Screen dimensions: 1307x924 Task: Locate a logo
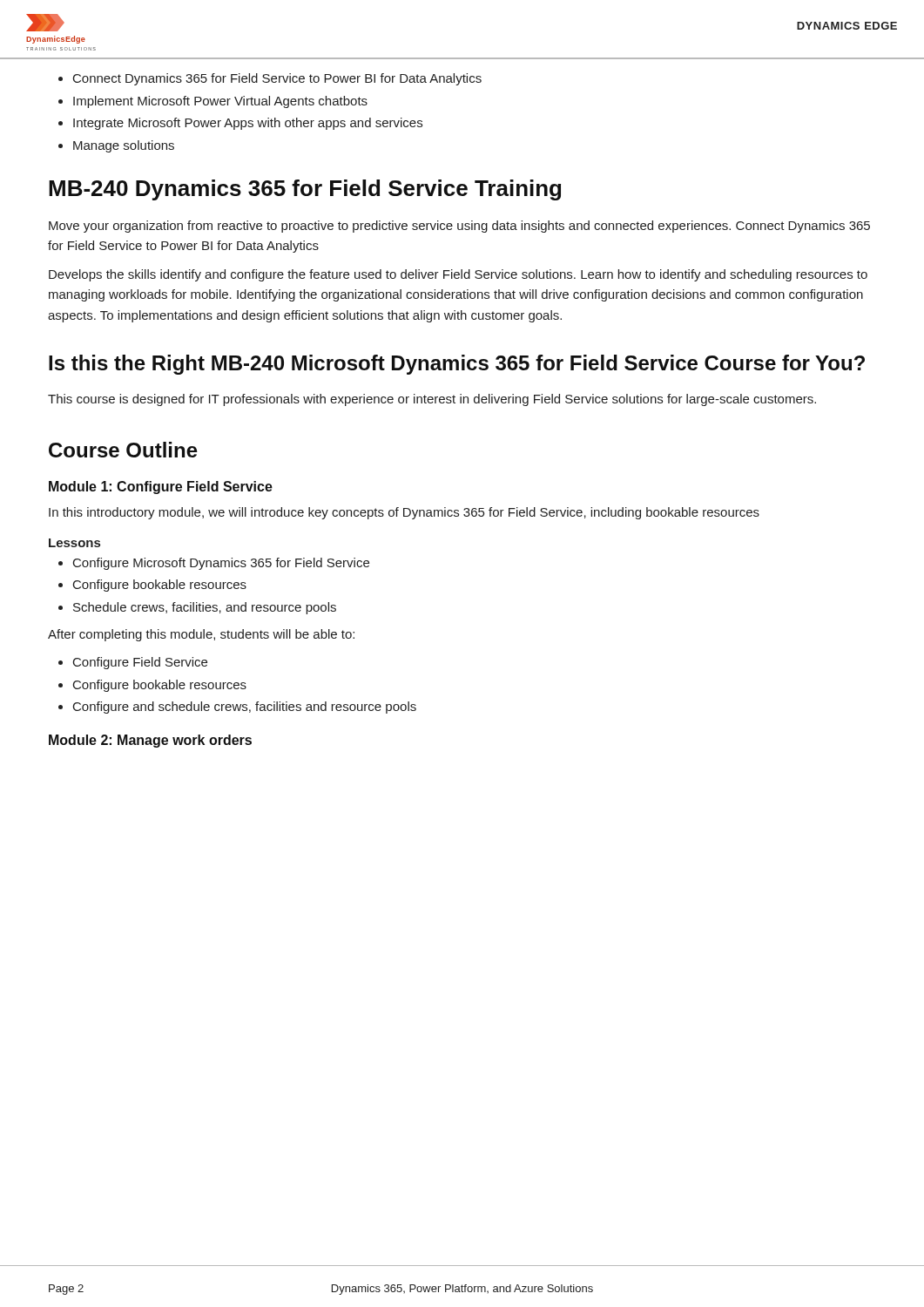pos(65,30)
